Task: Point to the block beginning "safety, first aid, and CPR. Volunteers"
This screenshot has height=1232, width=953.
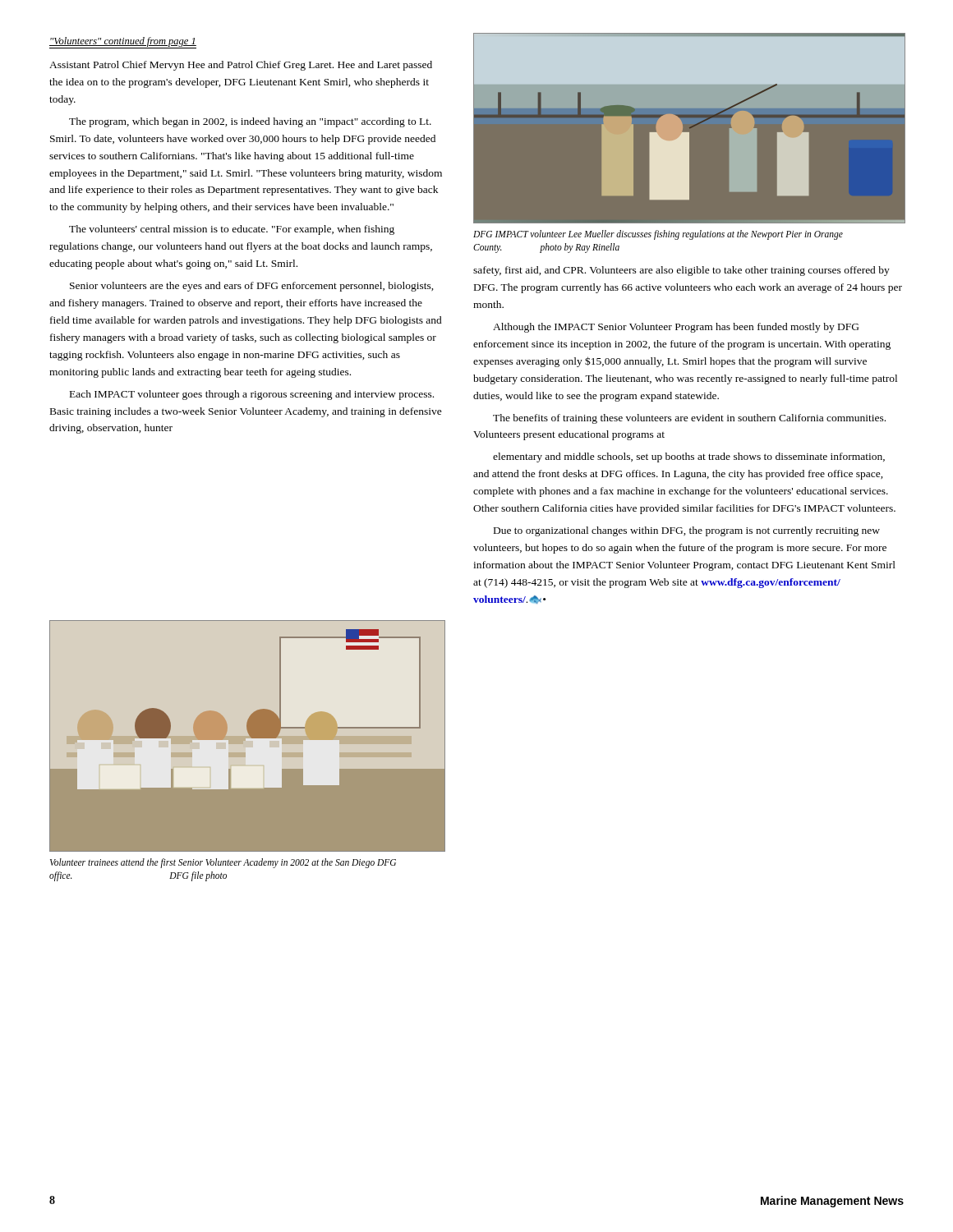Action: coord(681,271)
